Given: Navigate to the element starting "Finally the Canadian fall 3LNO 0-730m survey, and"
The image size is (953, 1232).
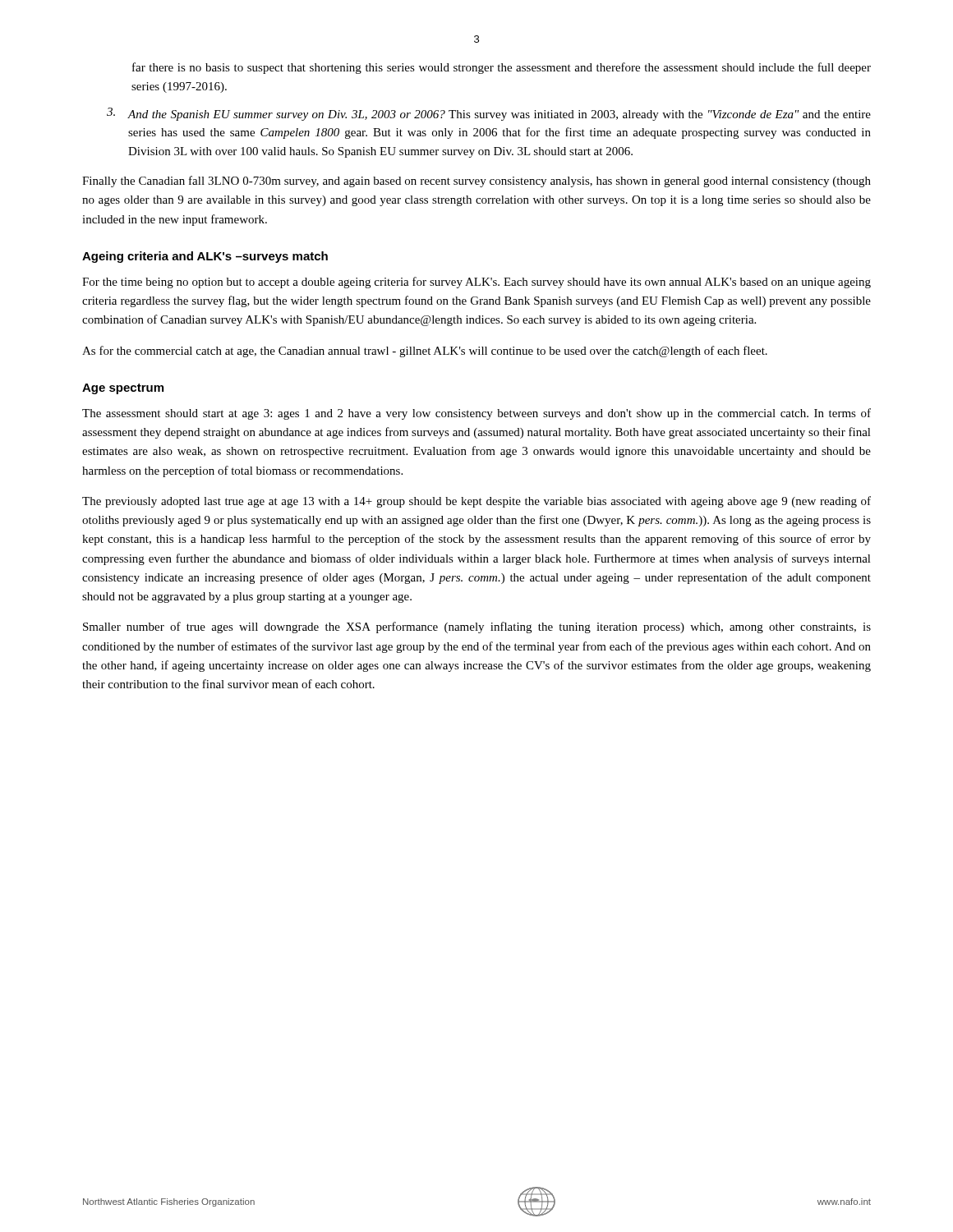Looking at the screenshot, I should [x=476, y=200].
